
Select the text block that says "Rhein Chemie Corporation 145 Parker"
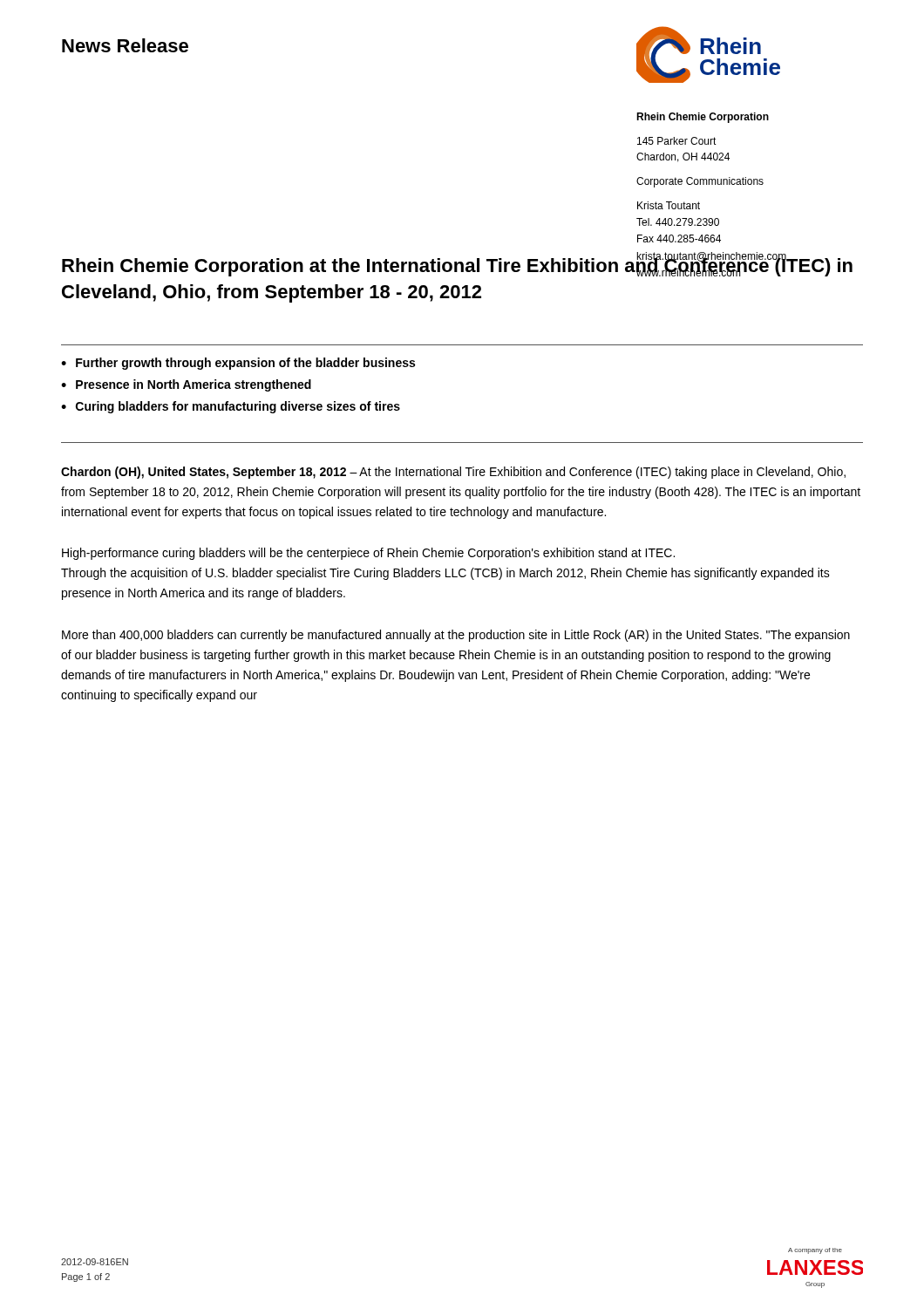coord(750,195)
